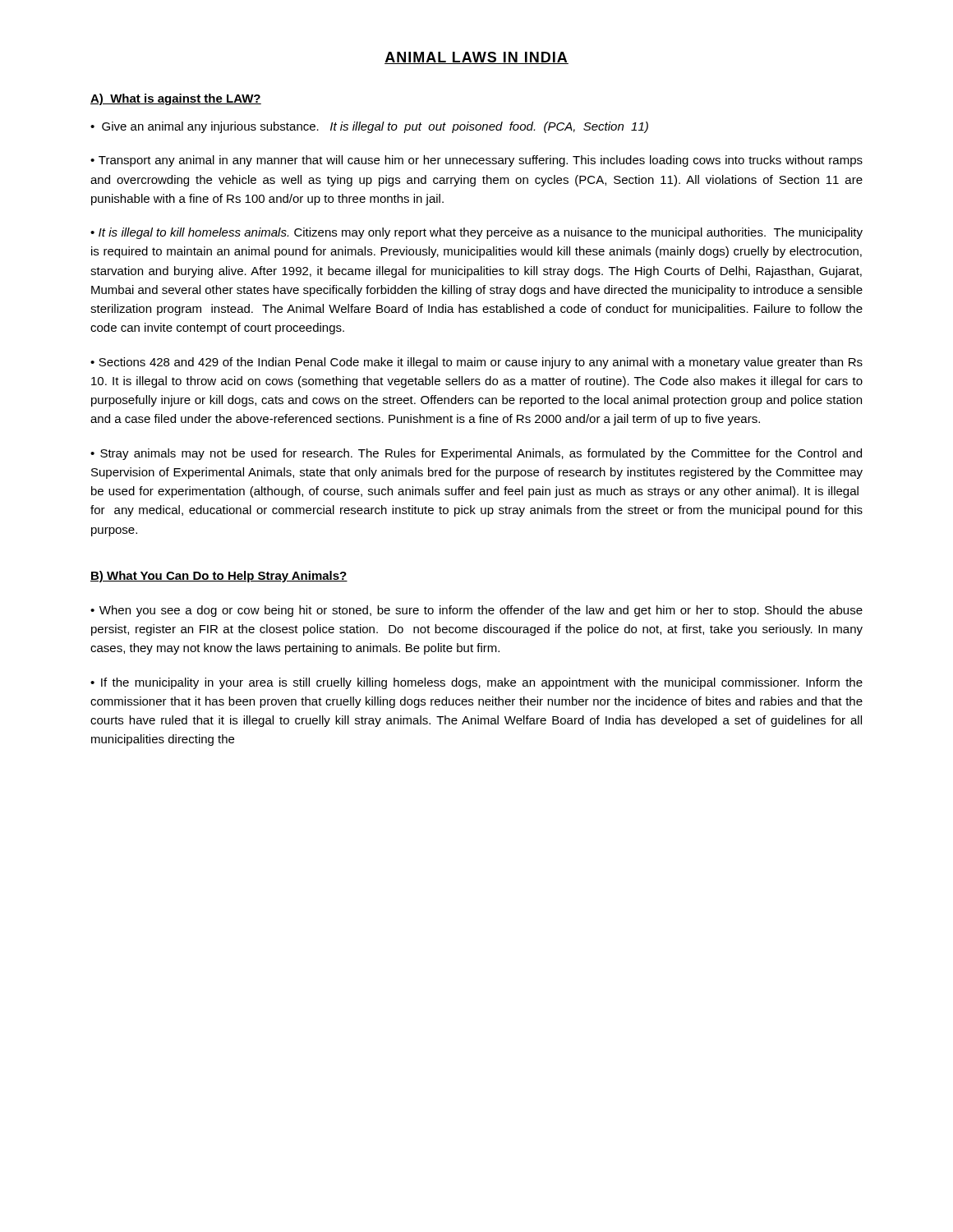953x1232 pixels.
Task: Click on the list item that says "• Transport any"
Action: tap(476, 179)
